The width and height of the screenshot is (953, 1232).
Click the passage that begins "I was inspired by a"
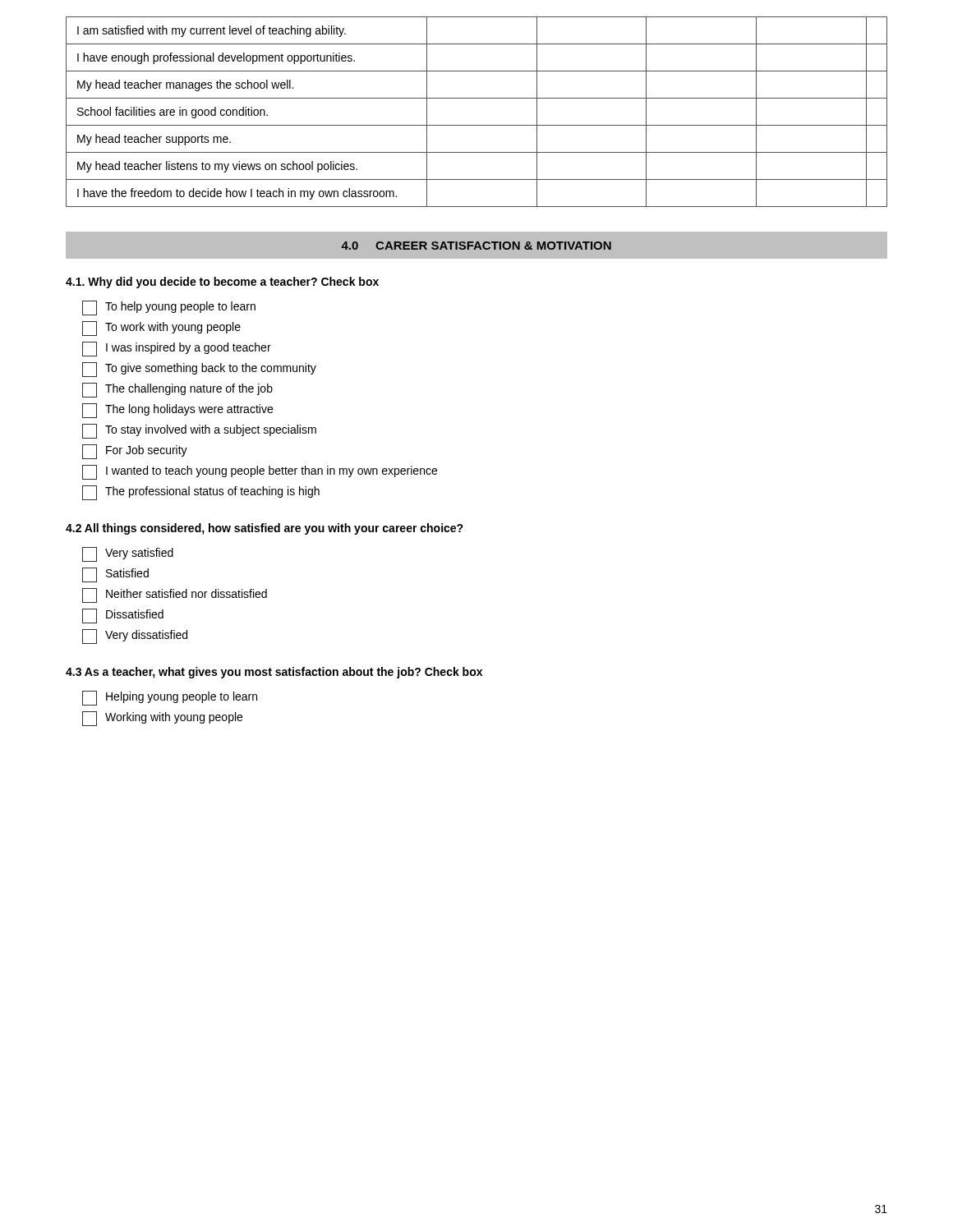click(x=176, y=349)
